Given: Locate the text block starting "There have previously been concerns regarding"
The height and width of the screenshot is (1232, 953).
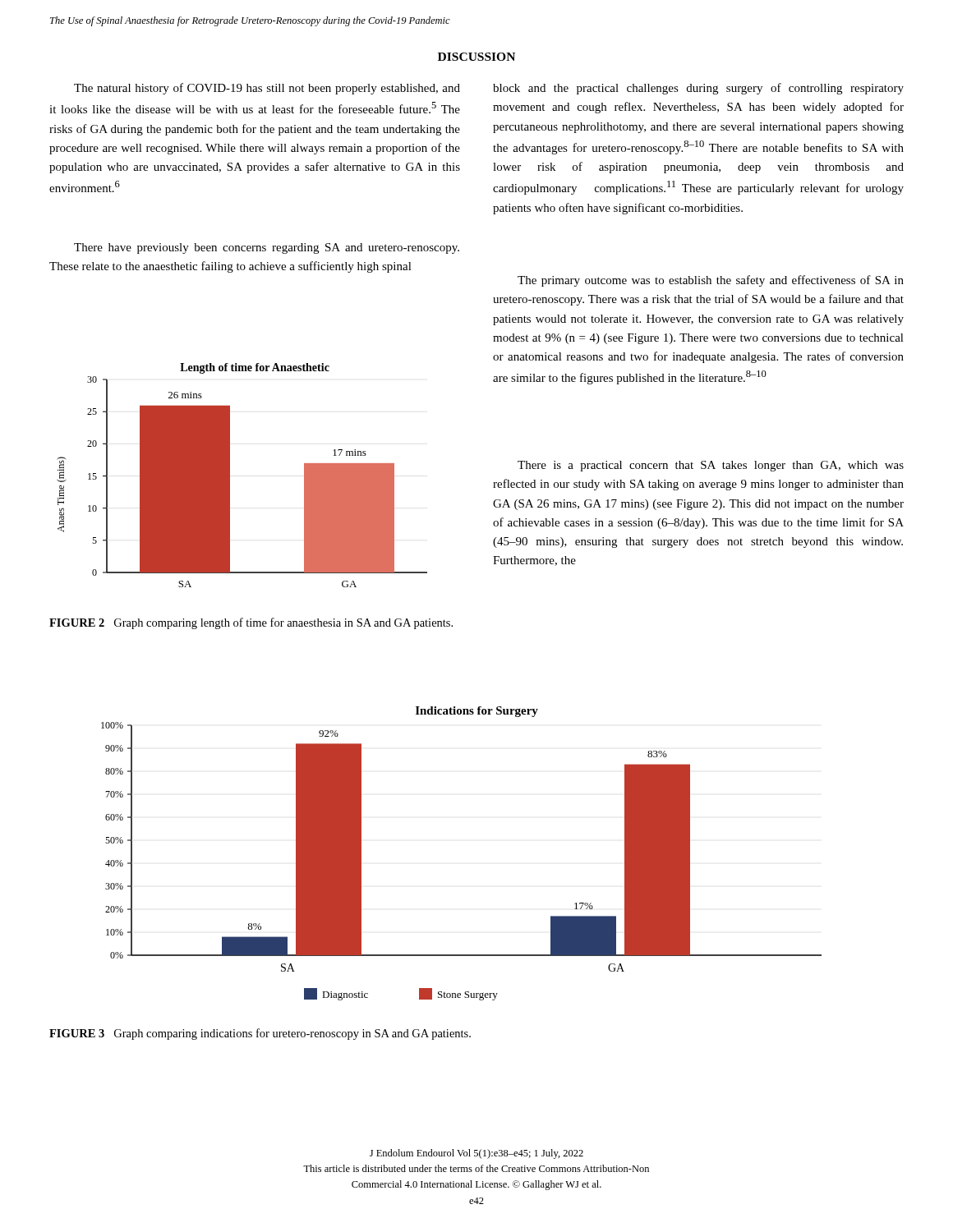Looking at the screenshot, I should pos(255,257).
